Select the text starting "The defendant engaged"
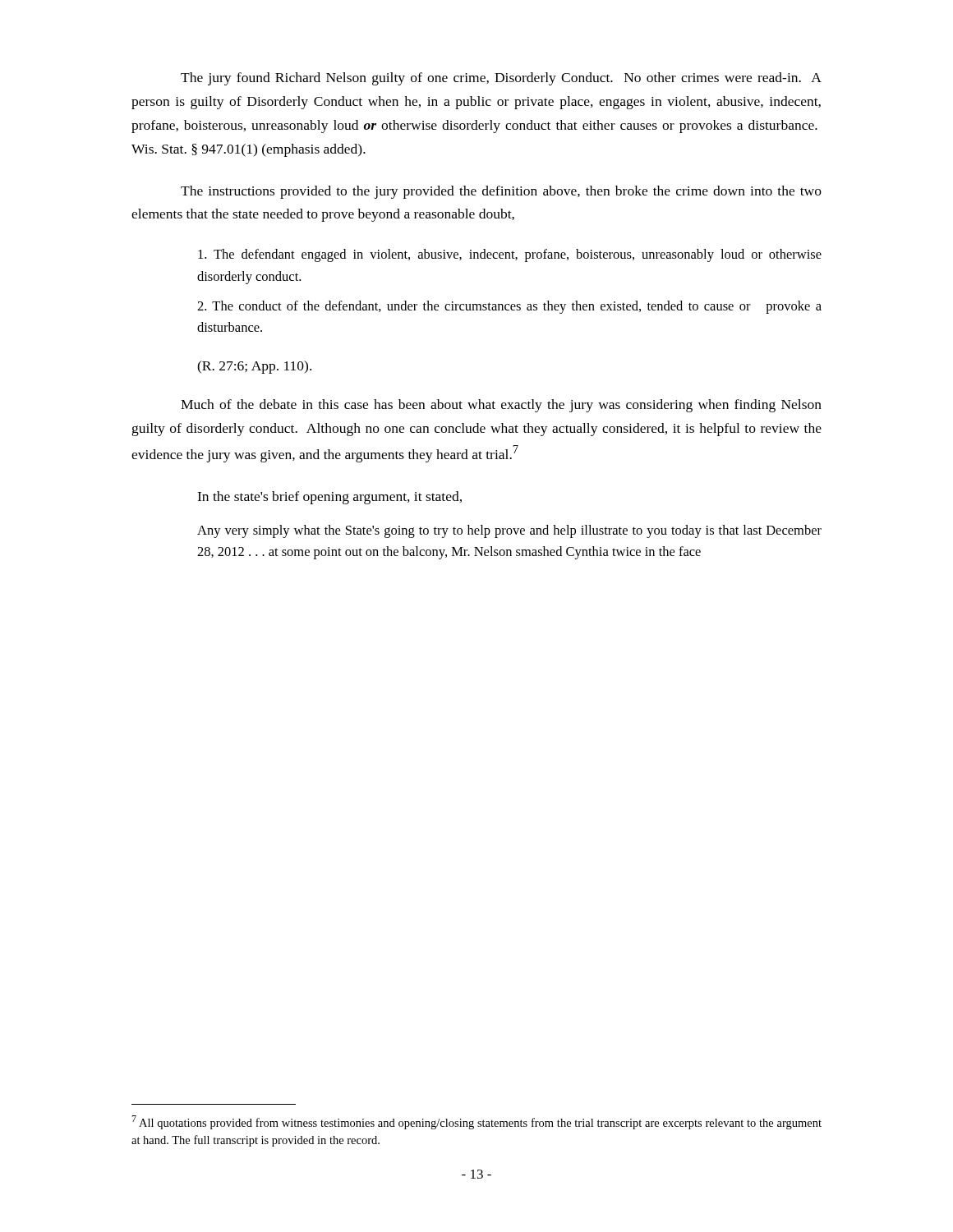This screenshot has height=1232, width=953. [x=509, y=292]
